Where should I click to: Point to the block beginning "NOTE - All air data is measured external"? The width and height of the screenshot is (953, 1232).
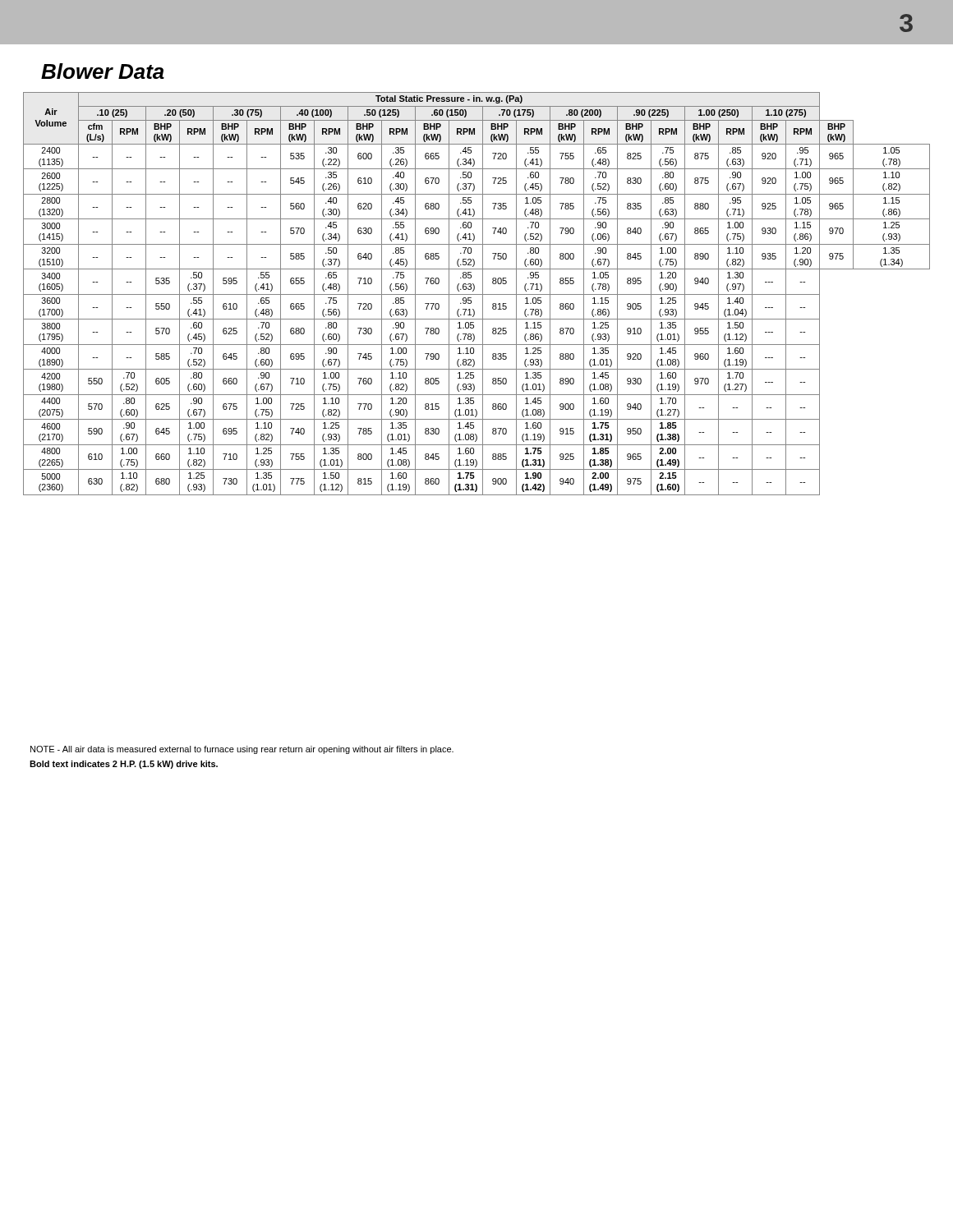pos(242,749)
